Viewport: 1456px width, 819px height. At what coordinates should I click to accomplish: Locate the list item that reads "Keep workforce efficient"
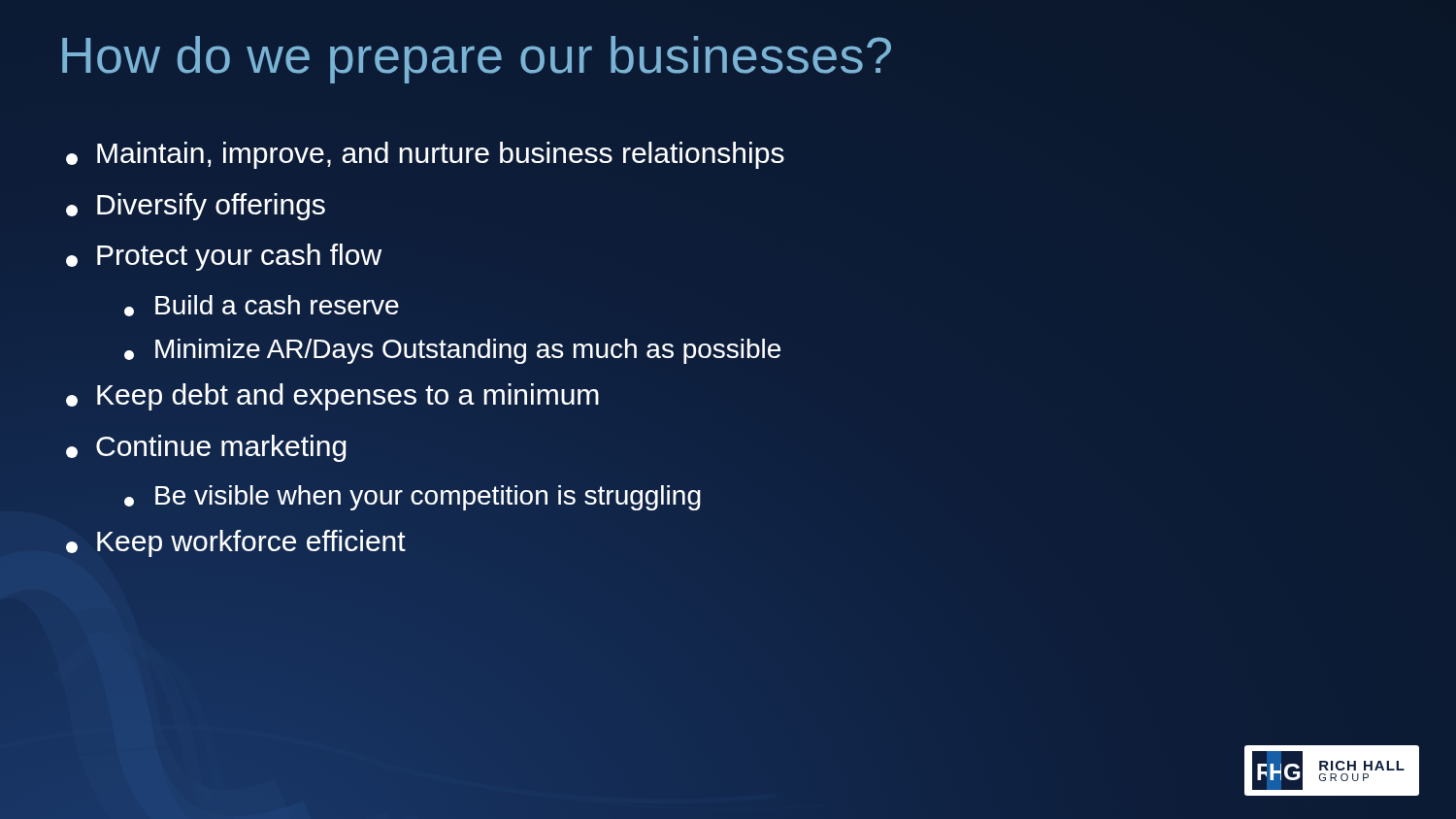click(232, 543)
